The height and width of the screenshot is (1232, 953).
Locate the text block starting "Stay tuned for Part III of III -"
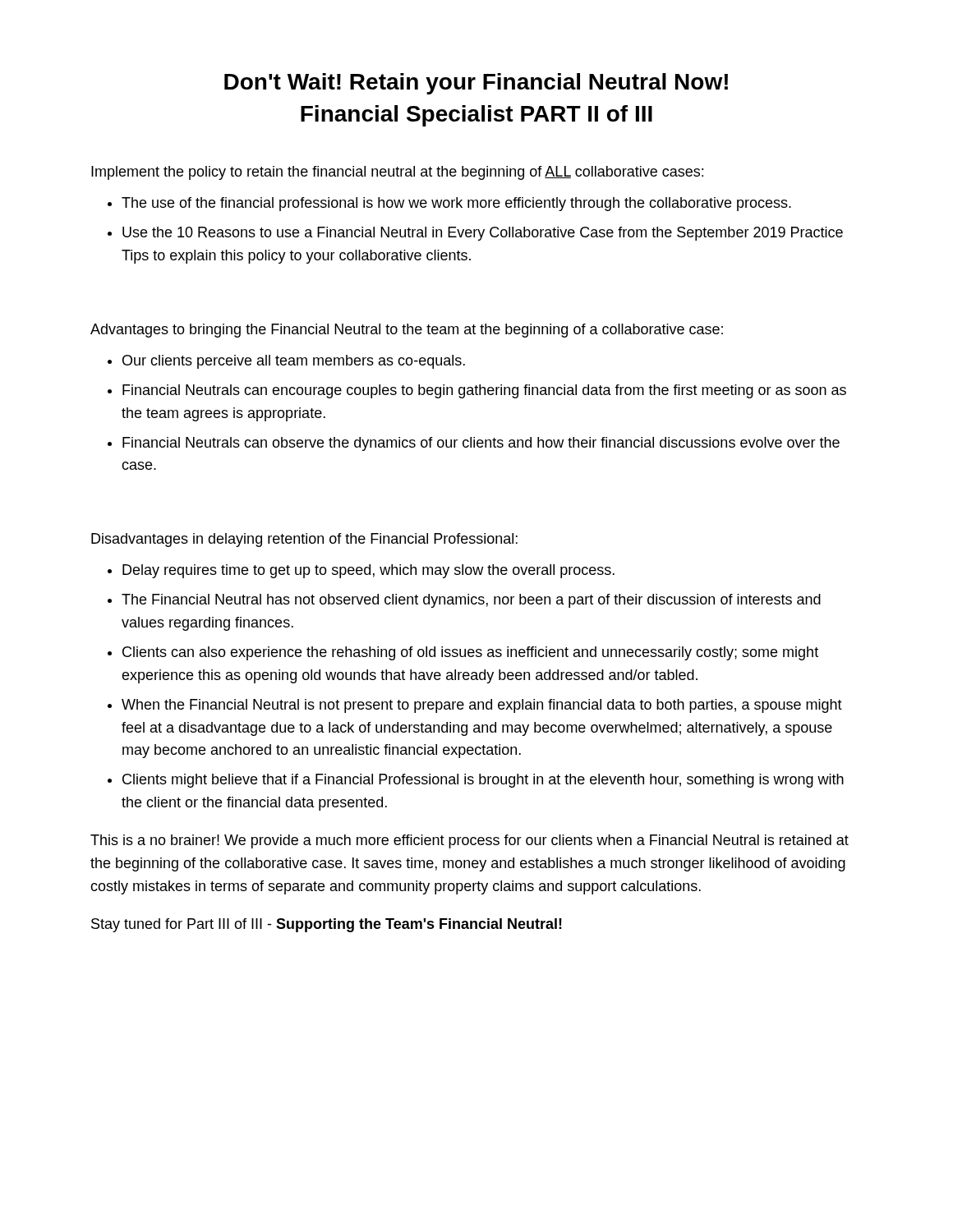click(x=327, y=924)
